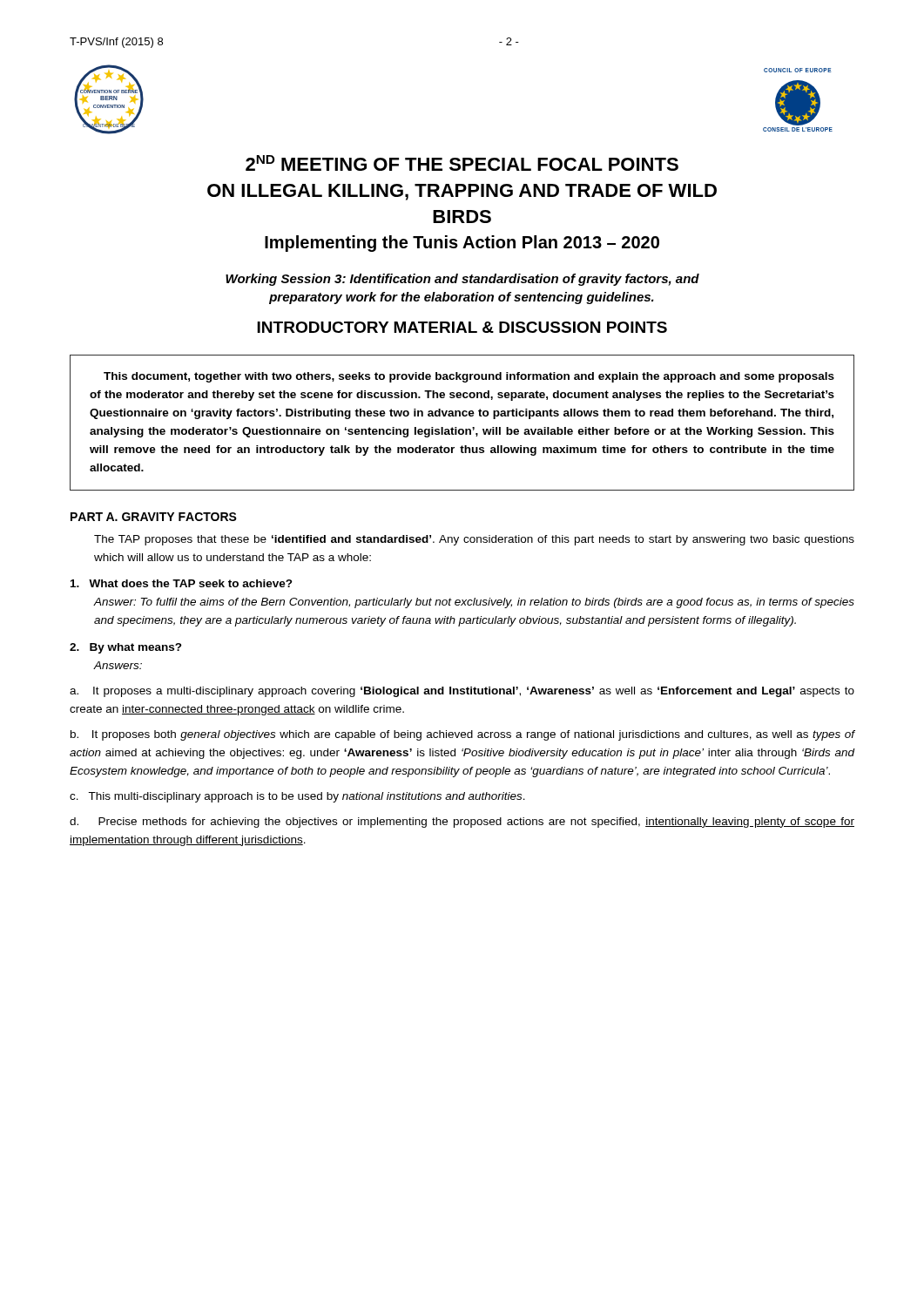Locate the element starting "What does the TAP"
Viewport: 924px width, 1307px height.
coord(181,584)
